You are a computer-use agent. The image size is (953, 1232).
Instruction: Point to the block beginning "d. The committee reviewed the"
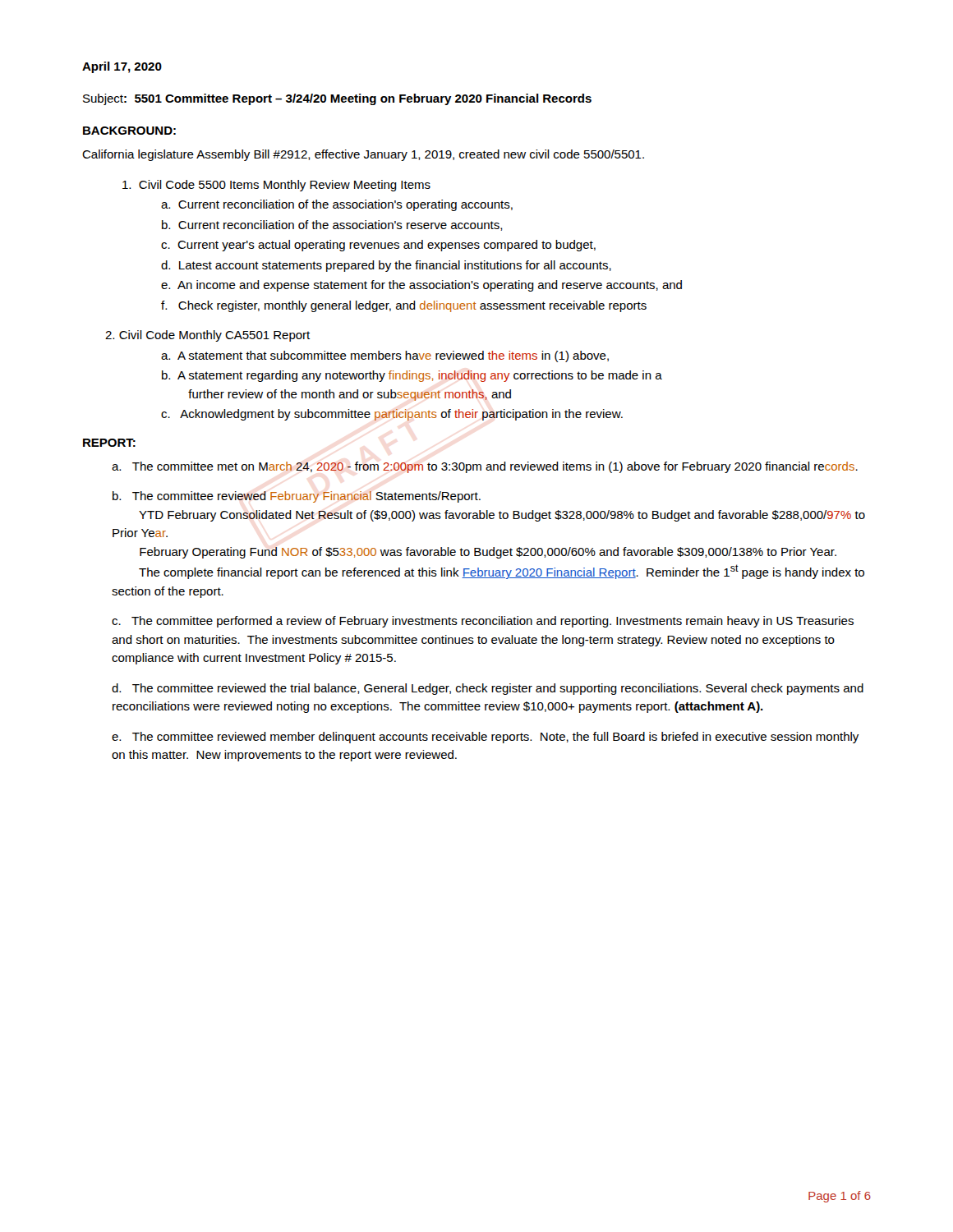coord(488,697)
